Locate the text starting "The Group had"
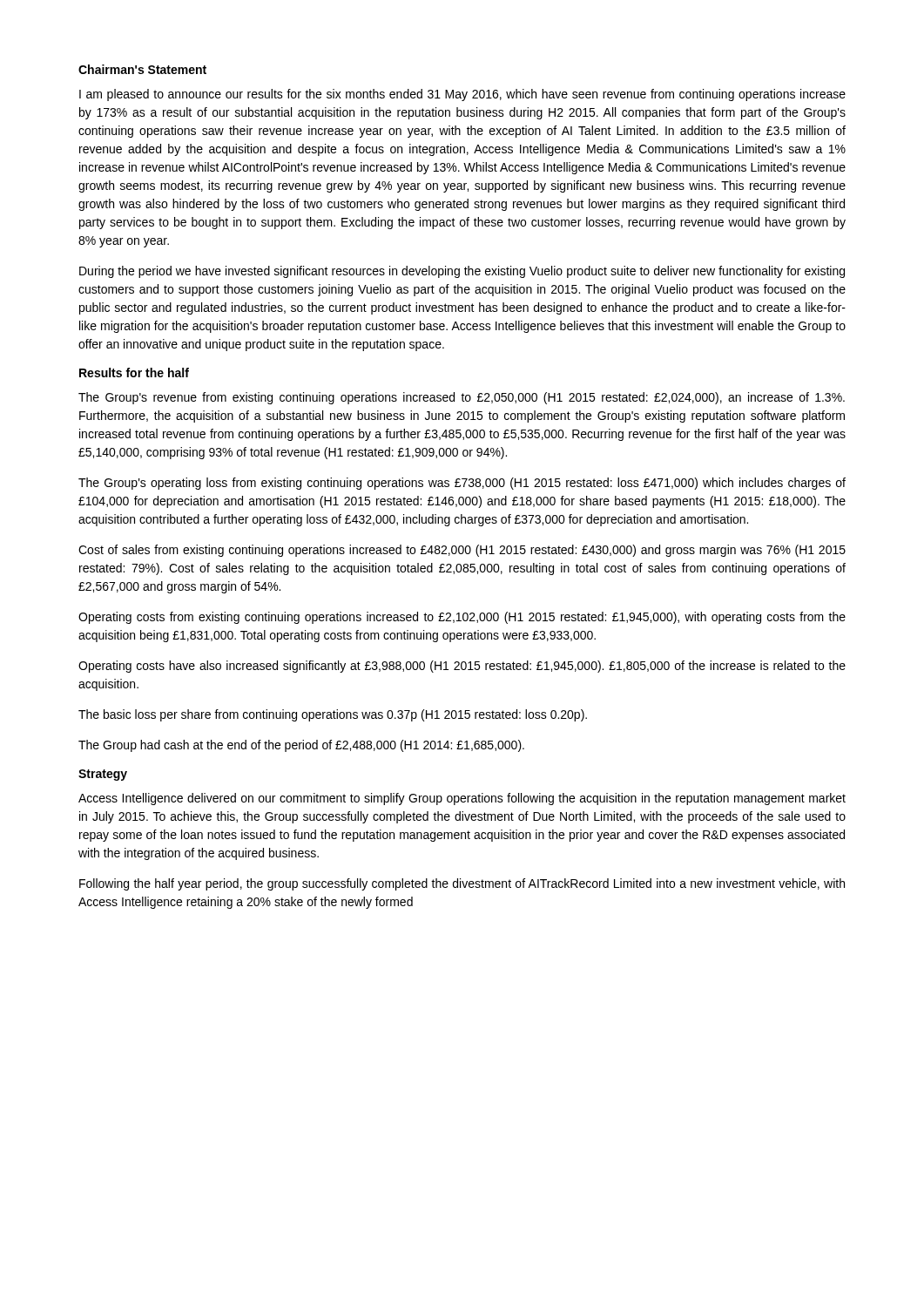 [302, 745]
